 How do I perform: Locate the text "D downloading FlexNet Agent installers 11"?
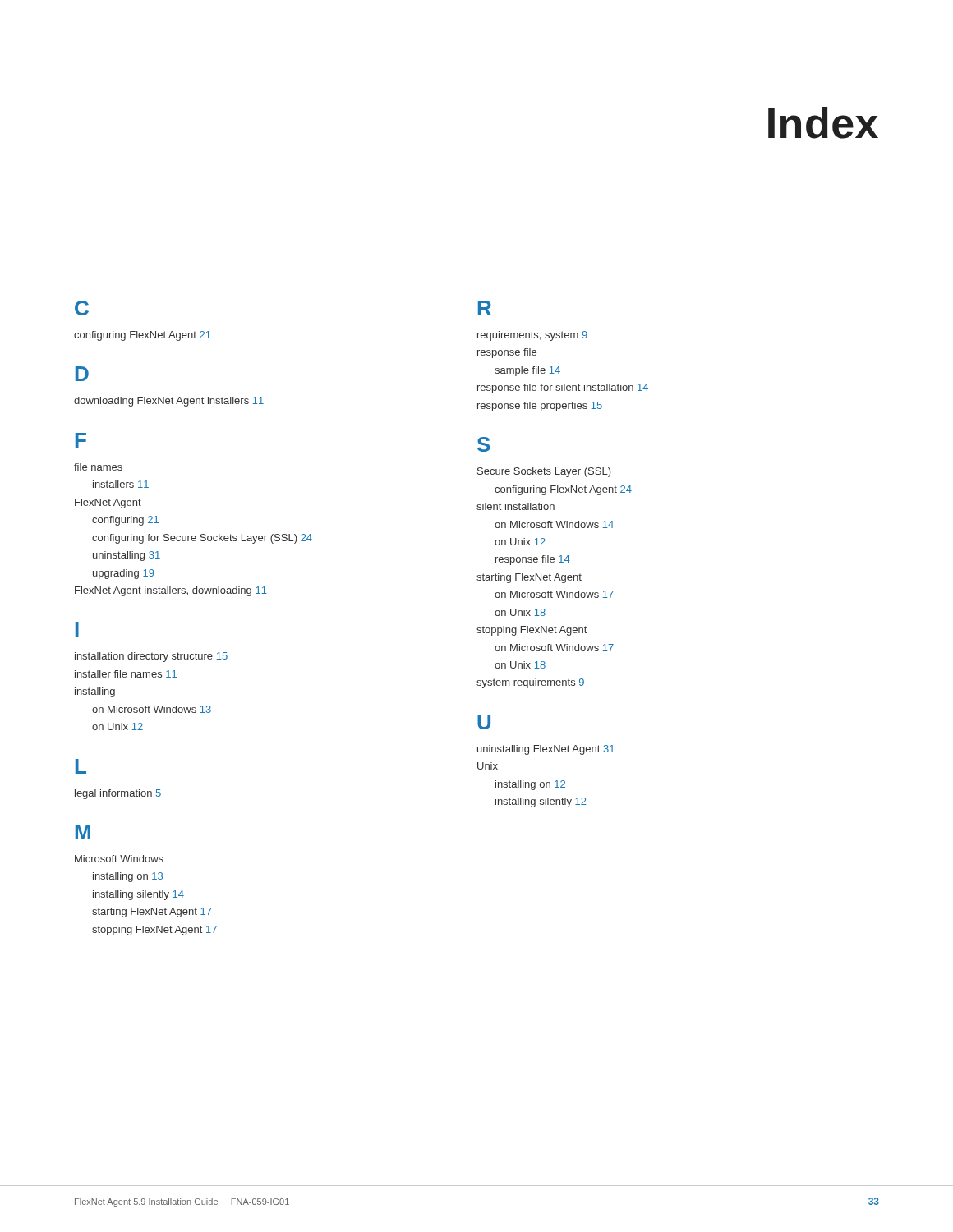pyautogui.click(x=255, y=386)
